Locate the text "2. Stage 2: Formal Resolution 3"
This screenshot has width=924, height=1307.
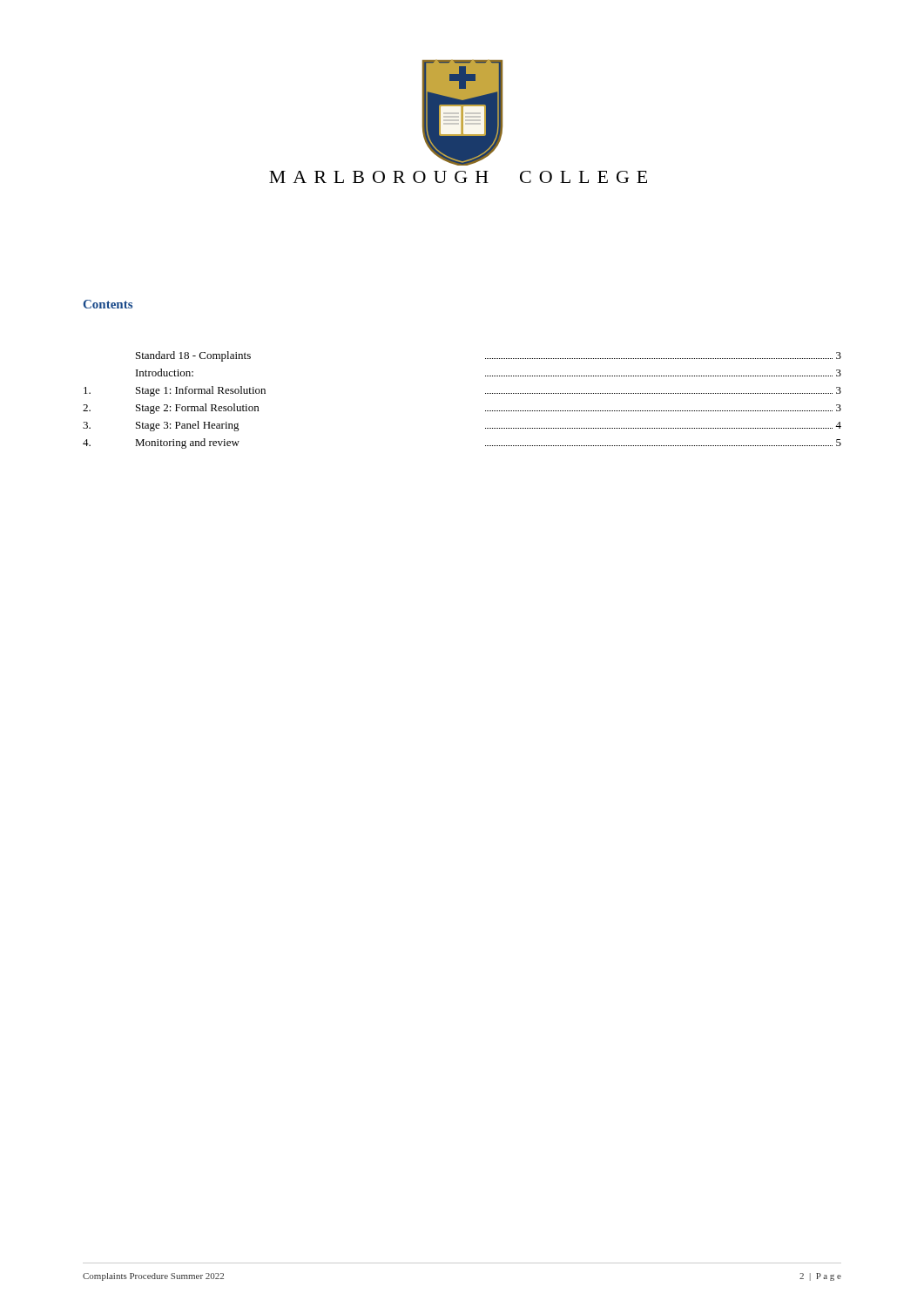86,408
